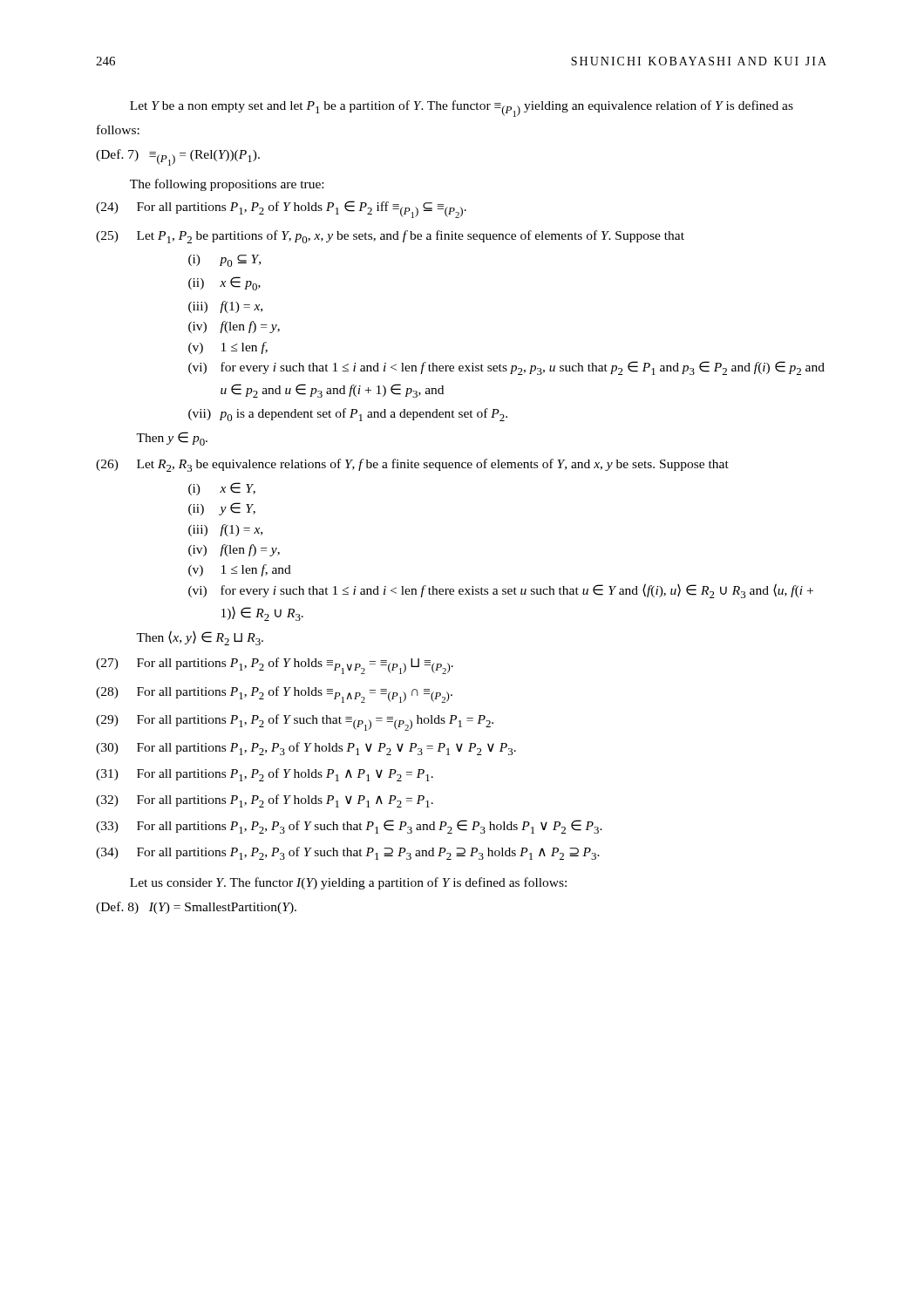924x1308 pixels.
Task: Find the block on this page that starts "(30) For all partitions P1, P2, P3"
Action: point(306,749)
